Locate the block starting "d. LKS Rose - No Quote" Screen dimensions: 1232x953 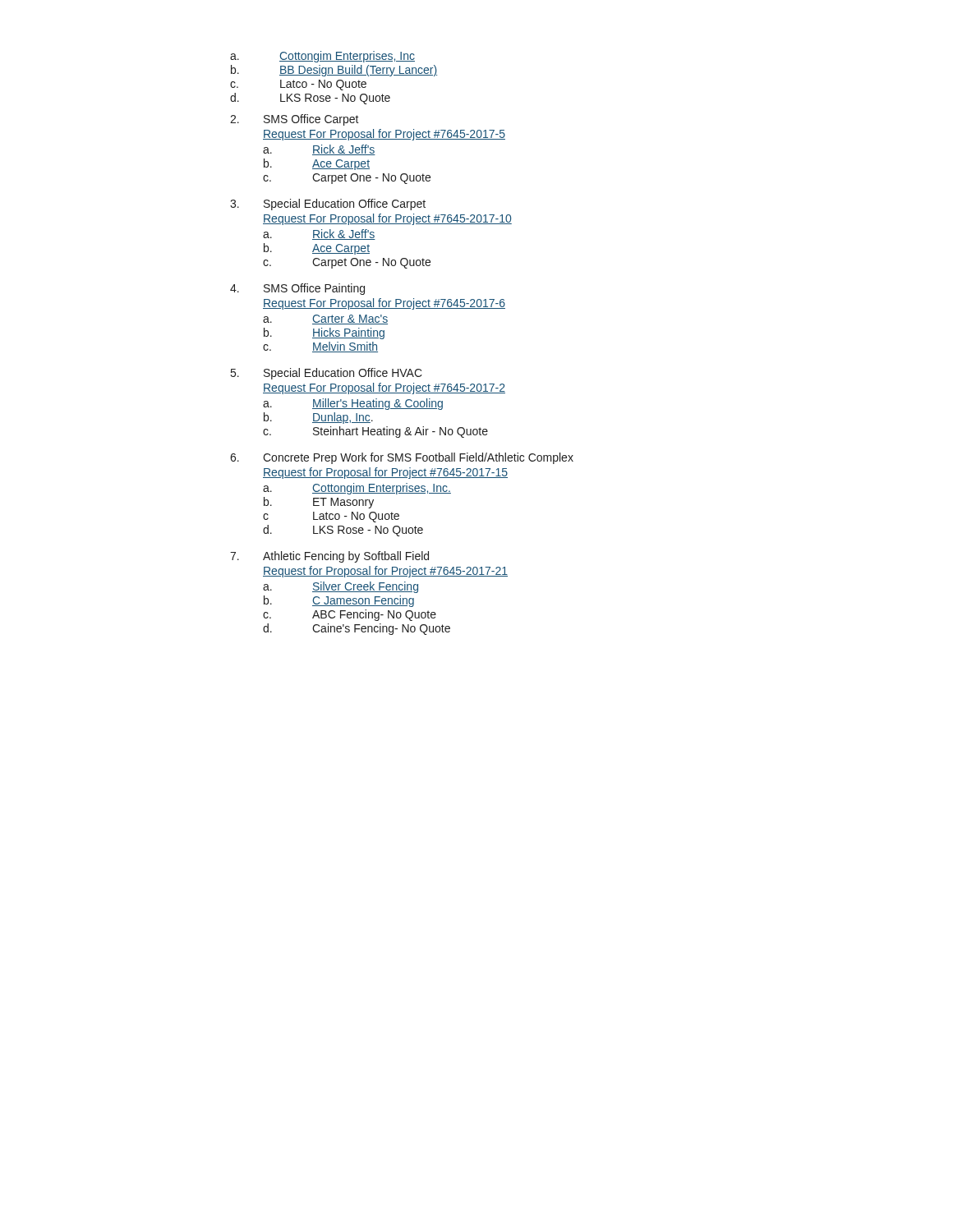pos(310,99)
